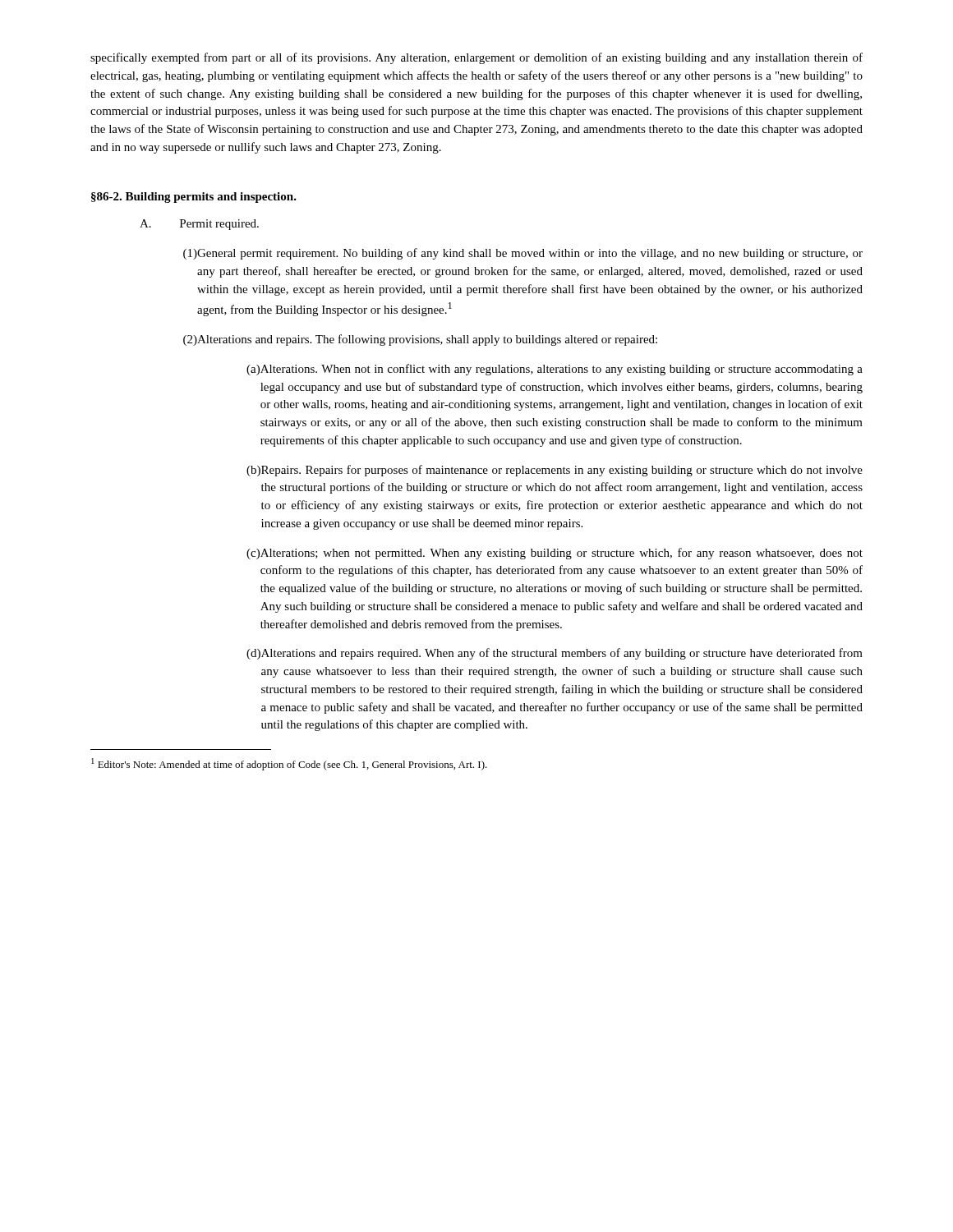Find the text starting "(1) General permit requirement. No building of"
The height and width of the screenshot is (1232, 953).
476,282
